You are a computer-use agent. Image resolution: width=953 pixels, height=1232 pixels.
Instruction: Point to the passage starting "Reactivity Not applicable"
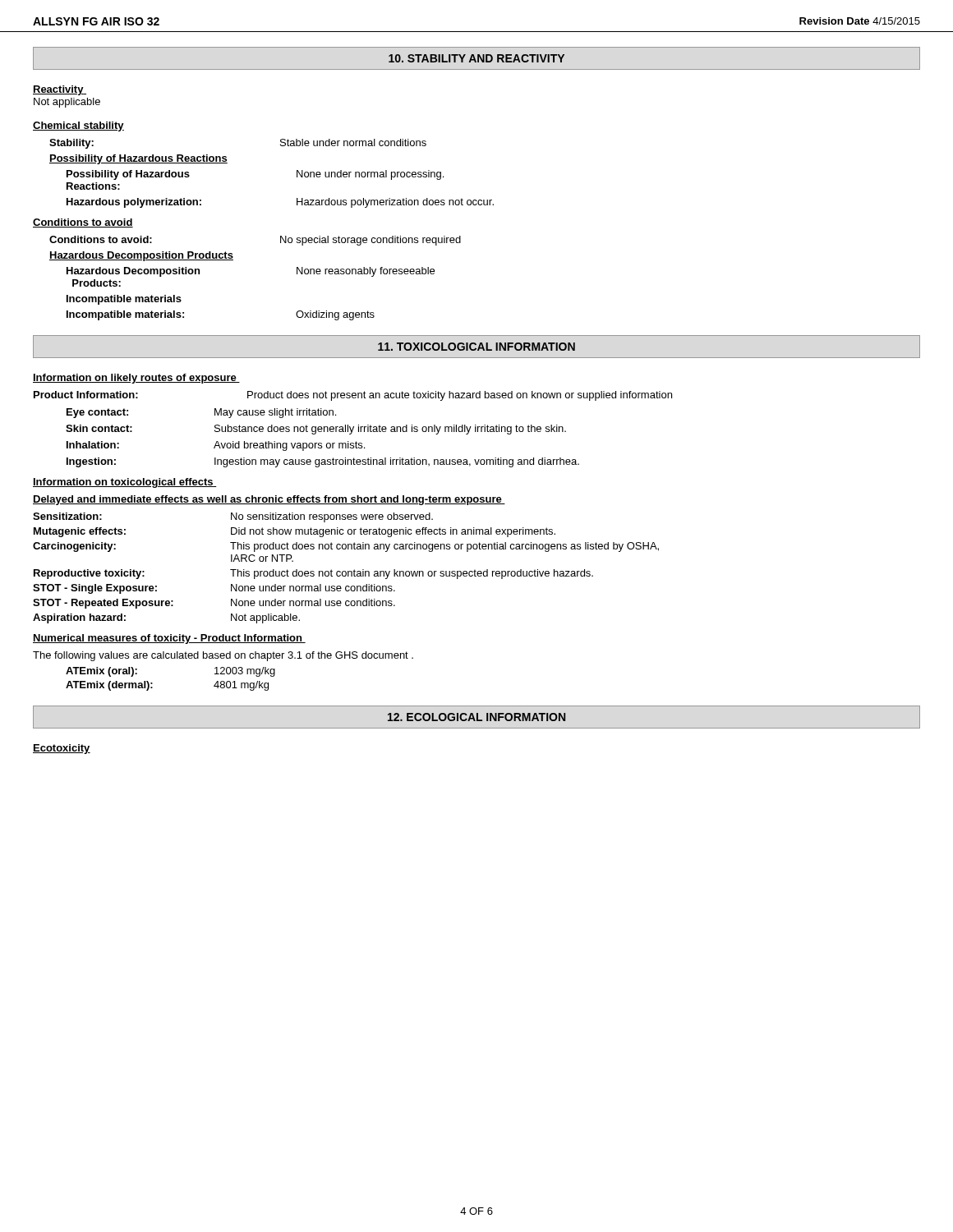coord(60,90)
